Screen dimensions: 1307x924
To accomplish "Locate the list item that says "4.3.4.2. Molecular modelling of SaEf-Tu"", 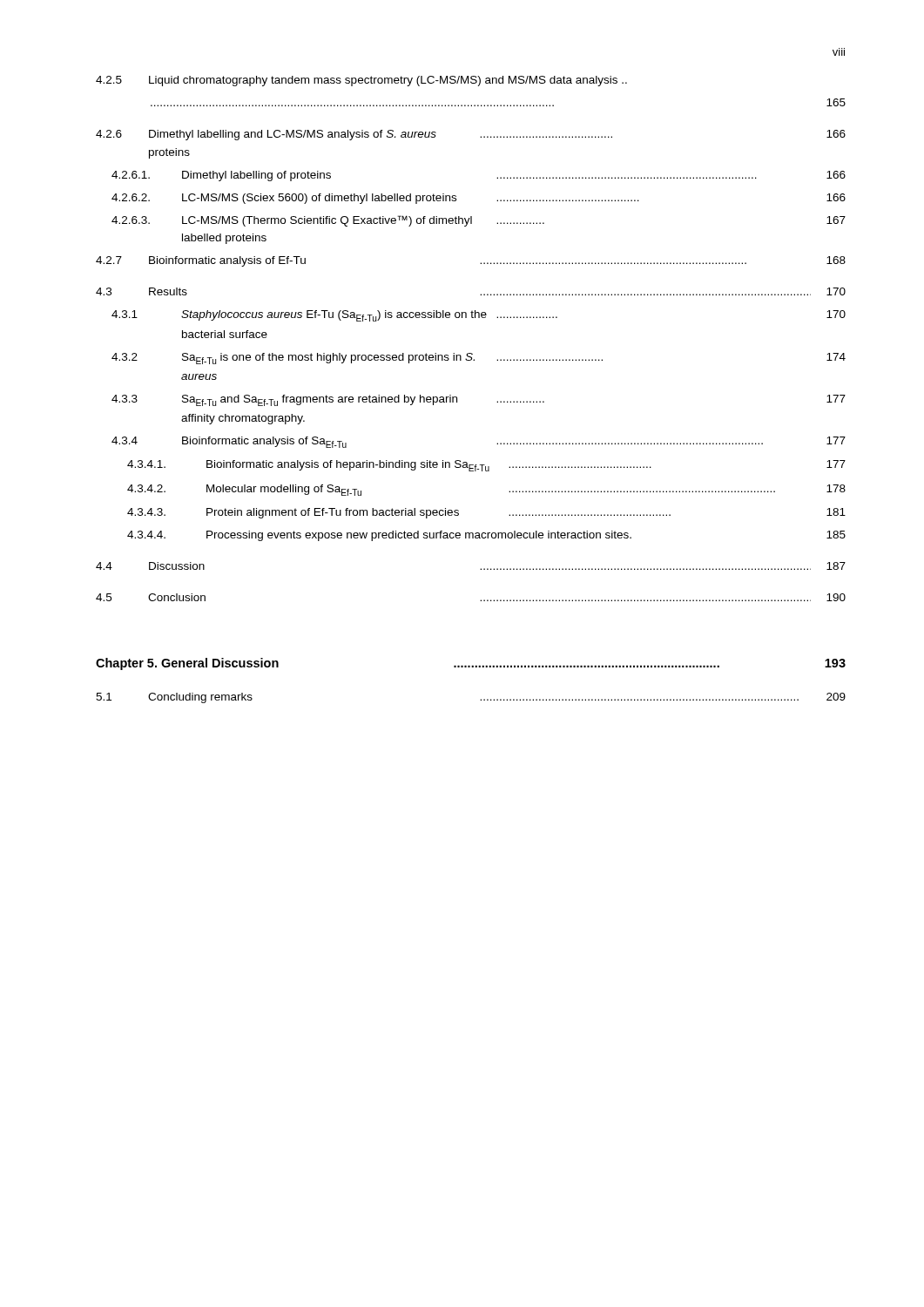I will click(x=150, y=490).
